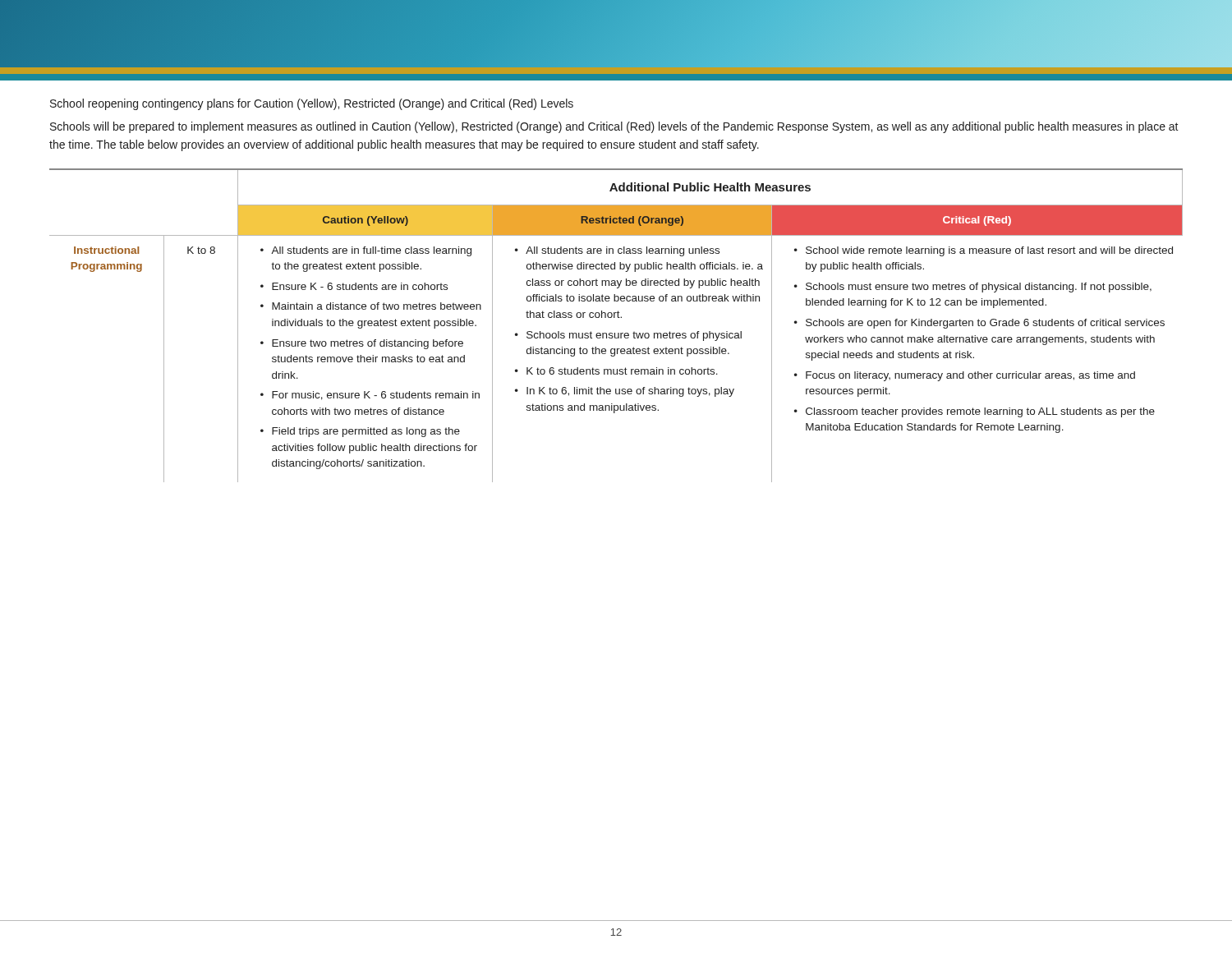Locate the title

pos(311,103)
